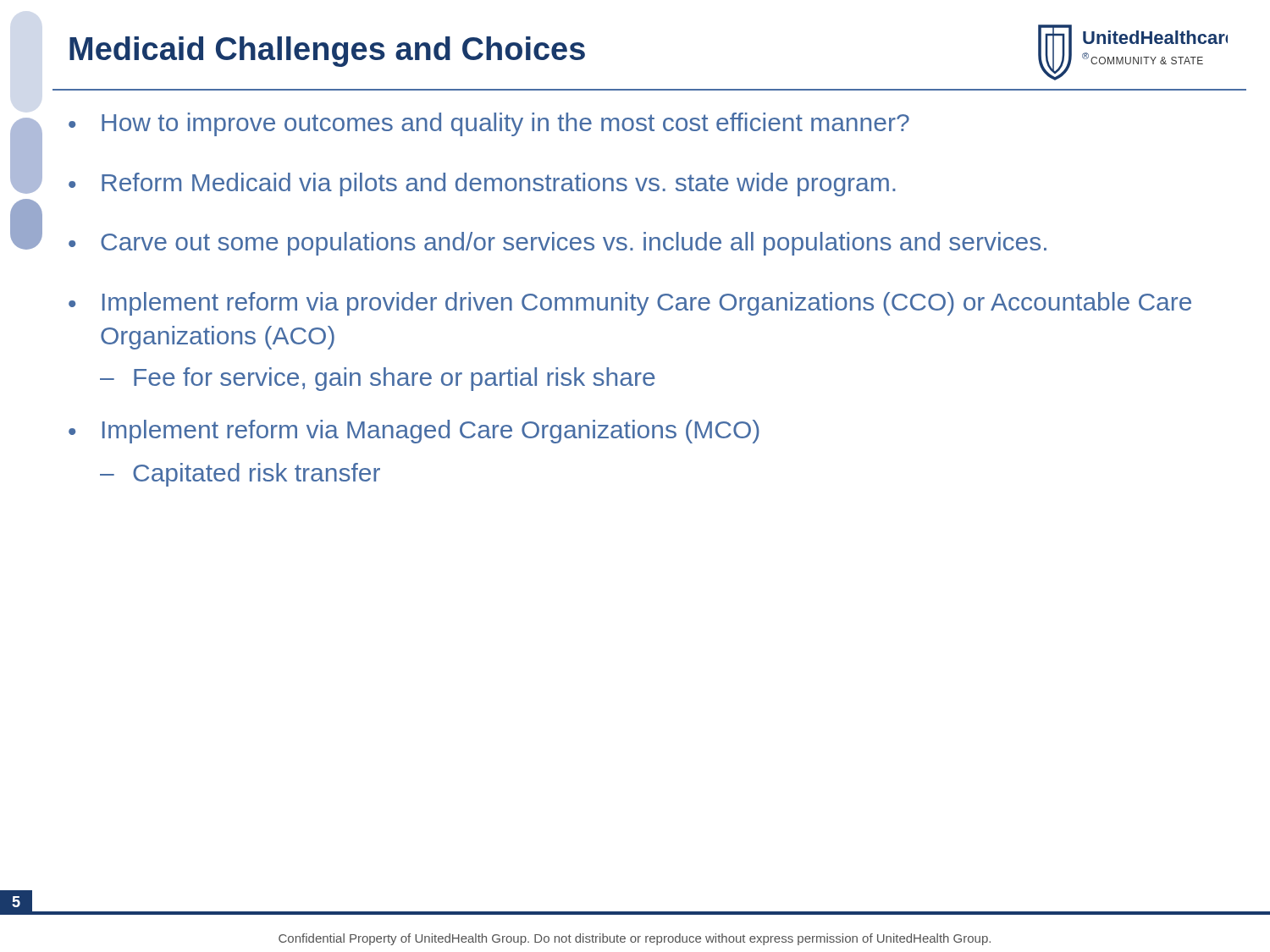Screen dimensions: 952x1270
Task: Locate the list item with the text "• Carve out some populations and/or services"
Action: point(558,243)
